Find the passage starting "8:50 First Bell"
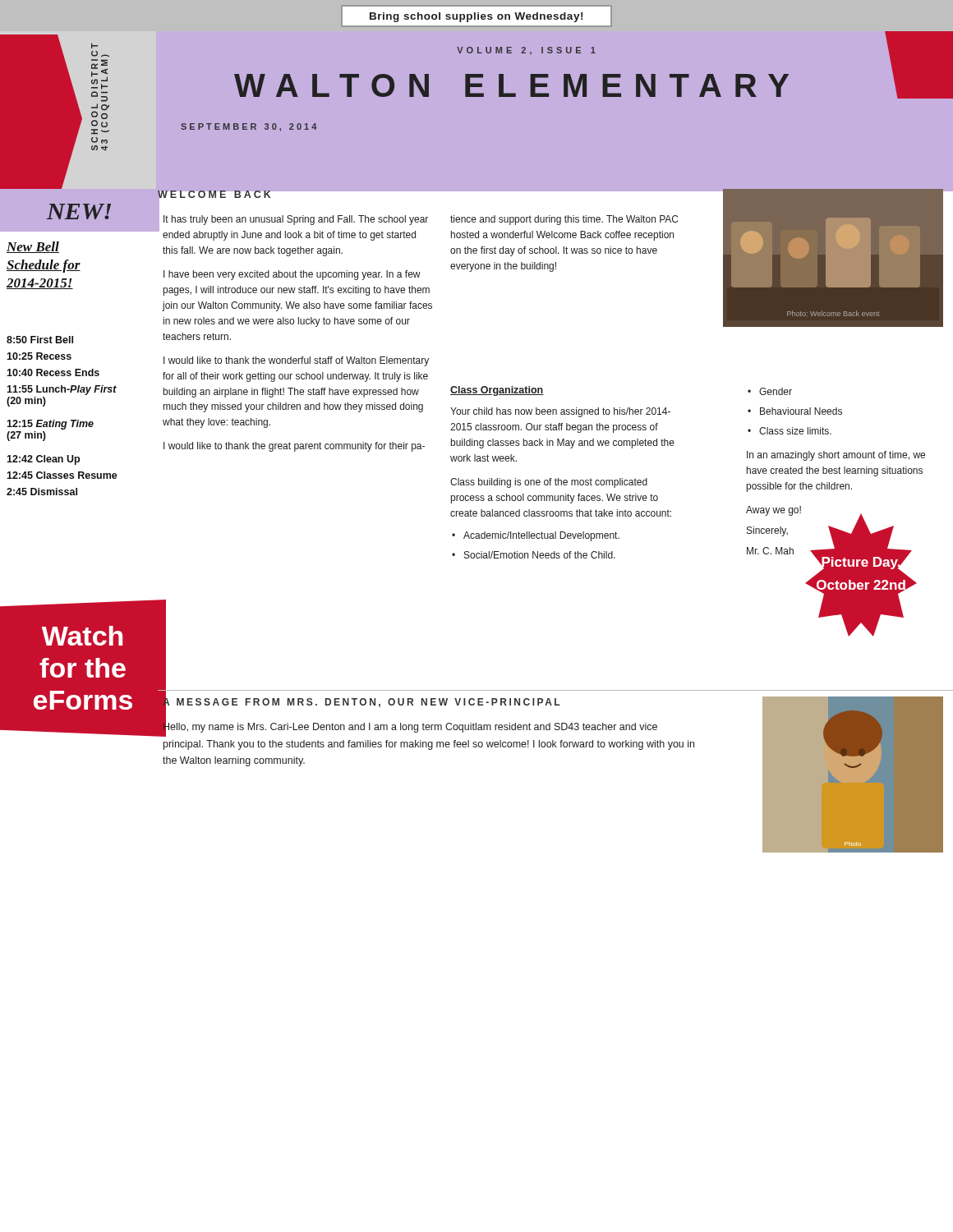This screenshot has width=953, height=1232. tap(40, 340)
